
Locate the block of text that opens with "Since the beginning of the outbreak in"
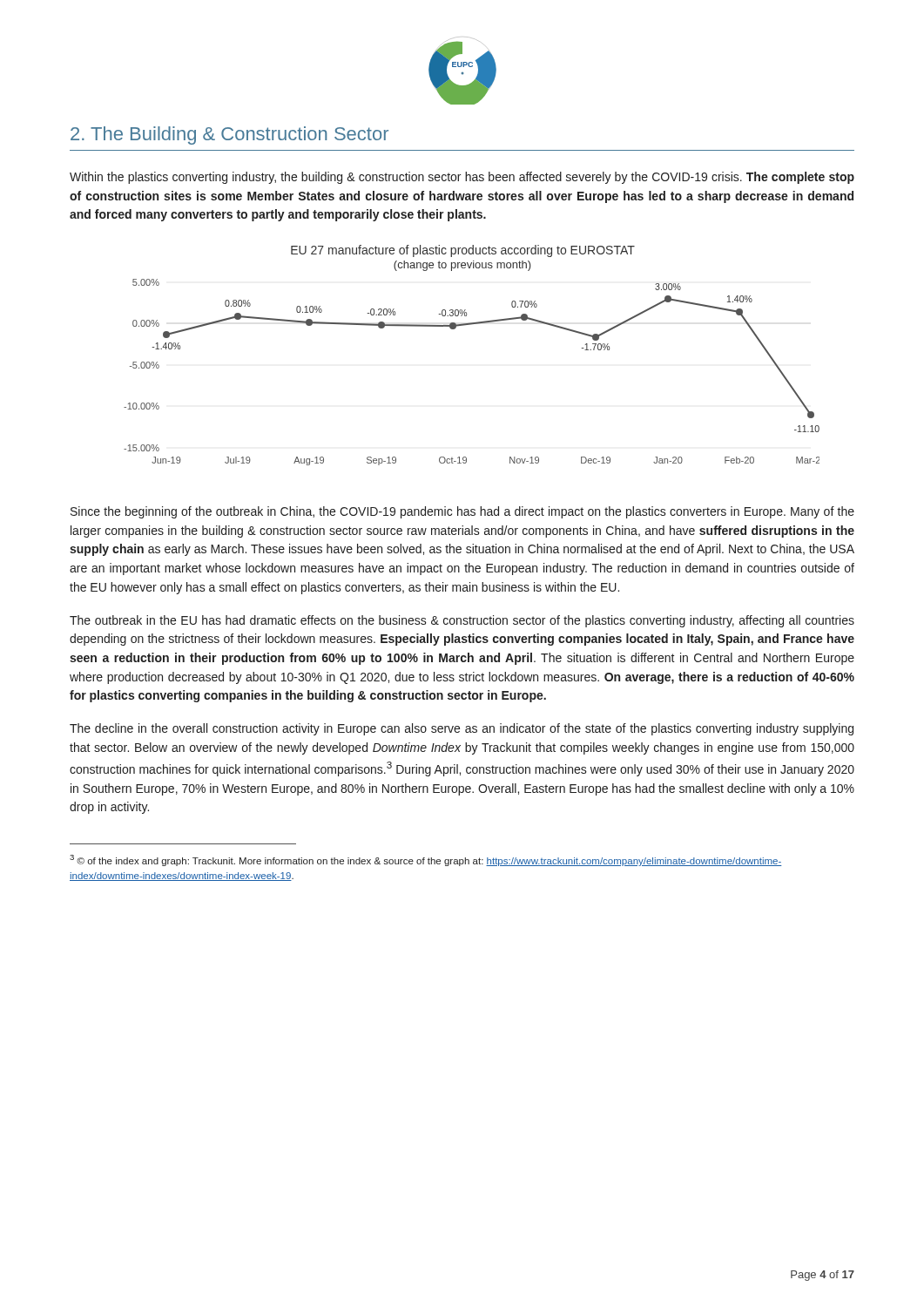pos(462,549)
